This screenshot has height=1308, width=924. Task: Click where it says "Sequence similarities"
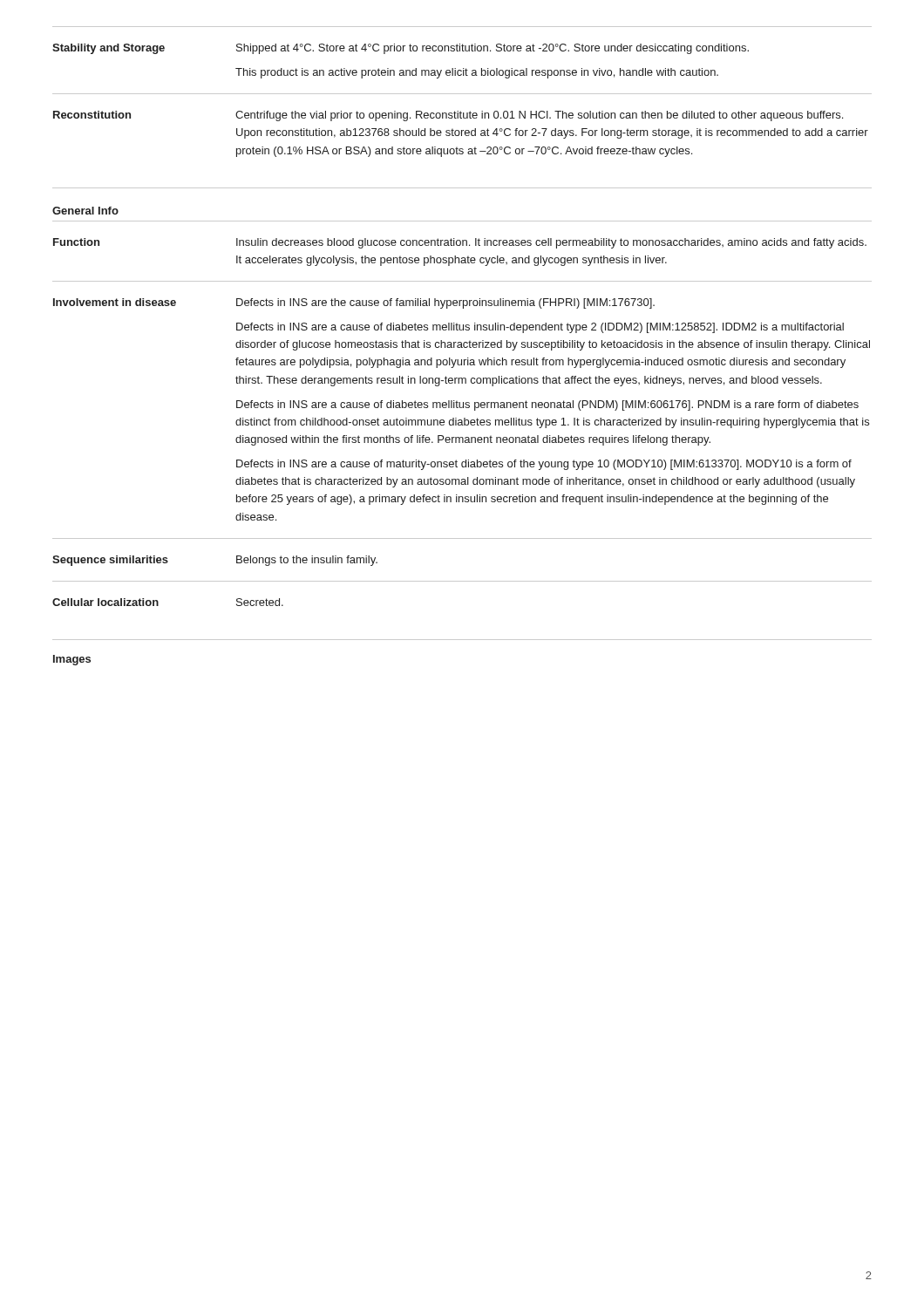pyautogui.click(x=110, y=559)
